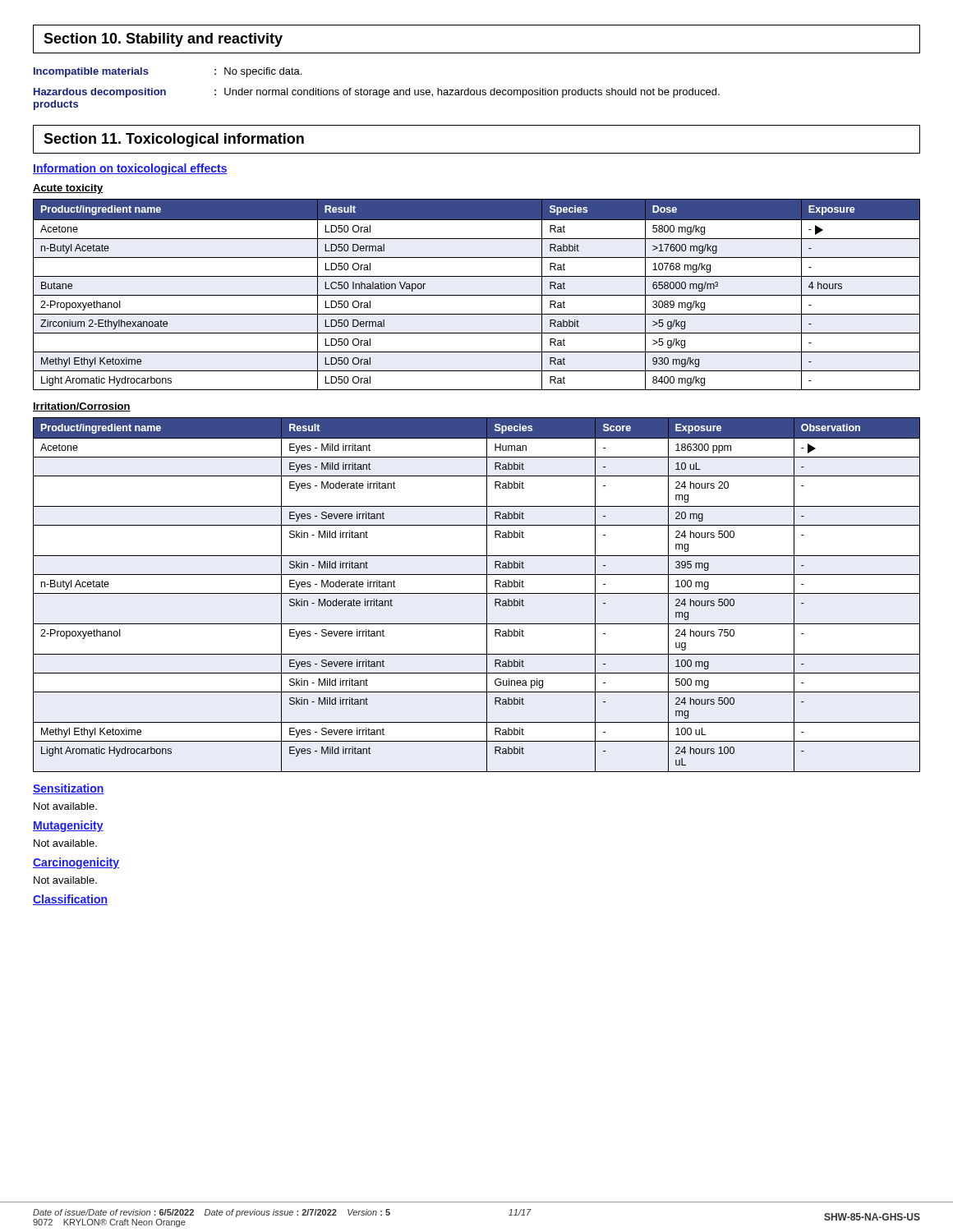Click the passage that begins "Hazardous decompositionproducts : Under normal conditions of"

(476, 98)
